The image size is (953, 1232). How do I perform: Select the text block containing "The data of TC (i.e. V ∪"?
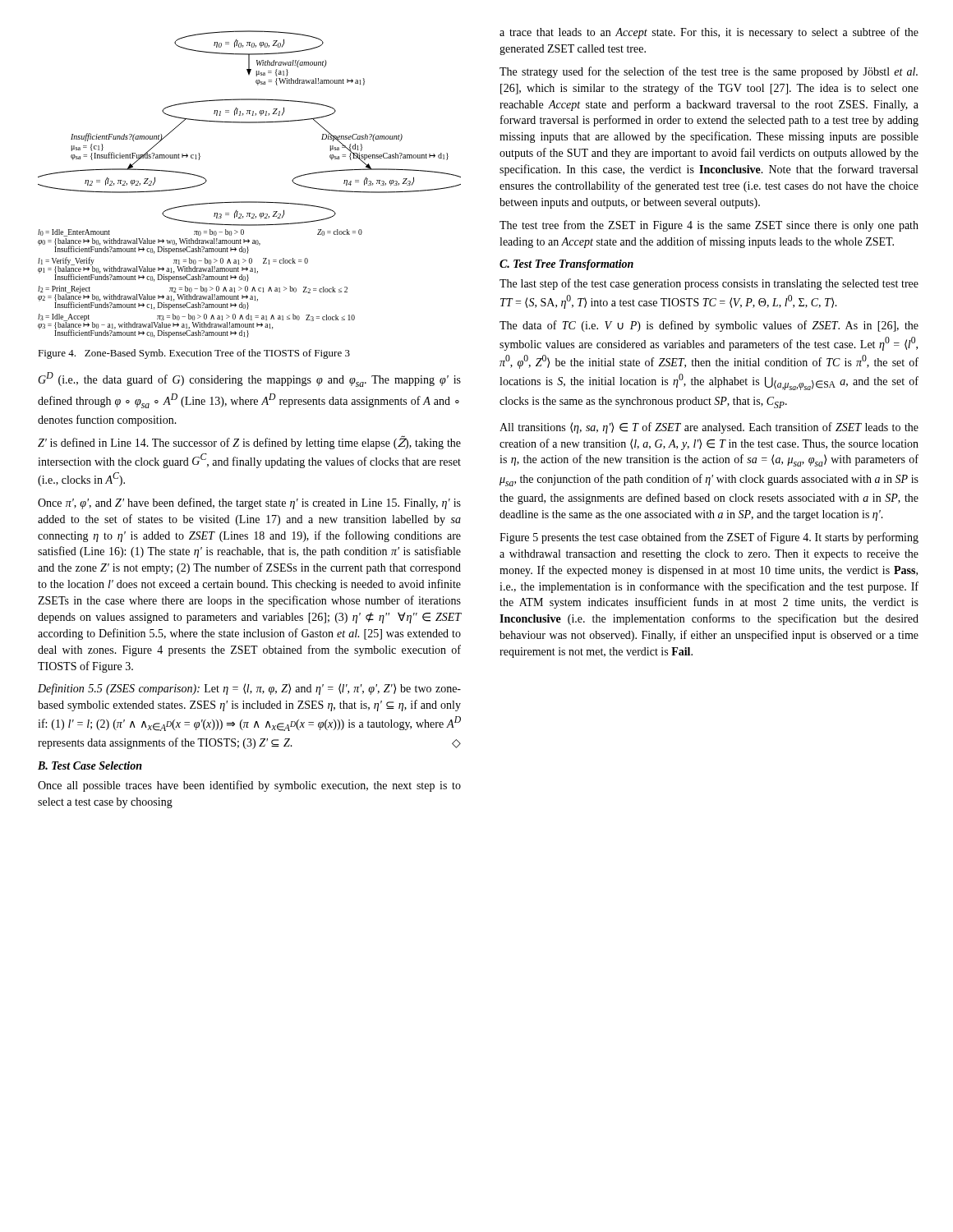[709, 365]
